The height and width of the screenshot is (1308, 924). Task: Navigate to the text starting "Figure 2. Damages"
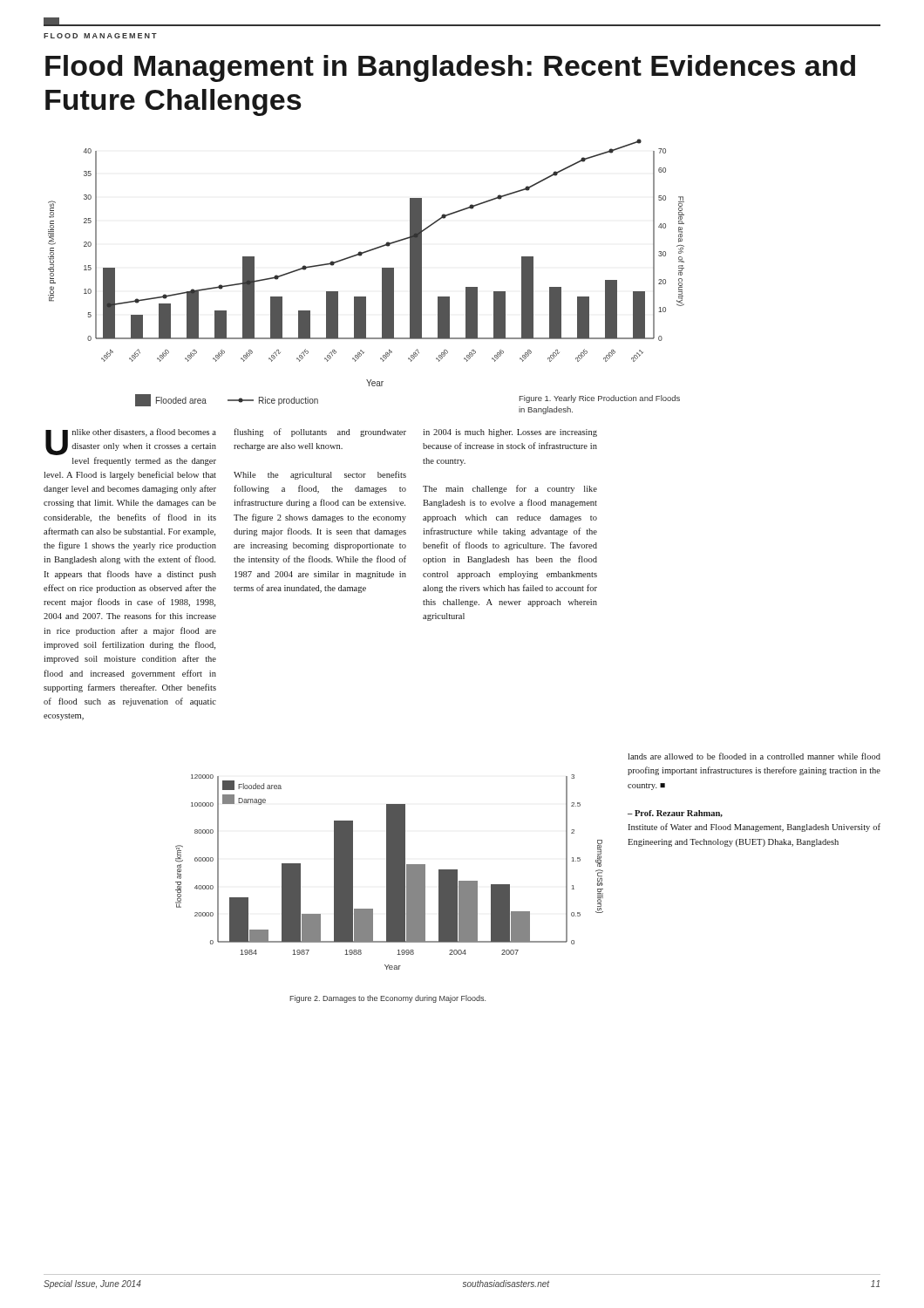coord(388,998)
